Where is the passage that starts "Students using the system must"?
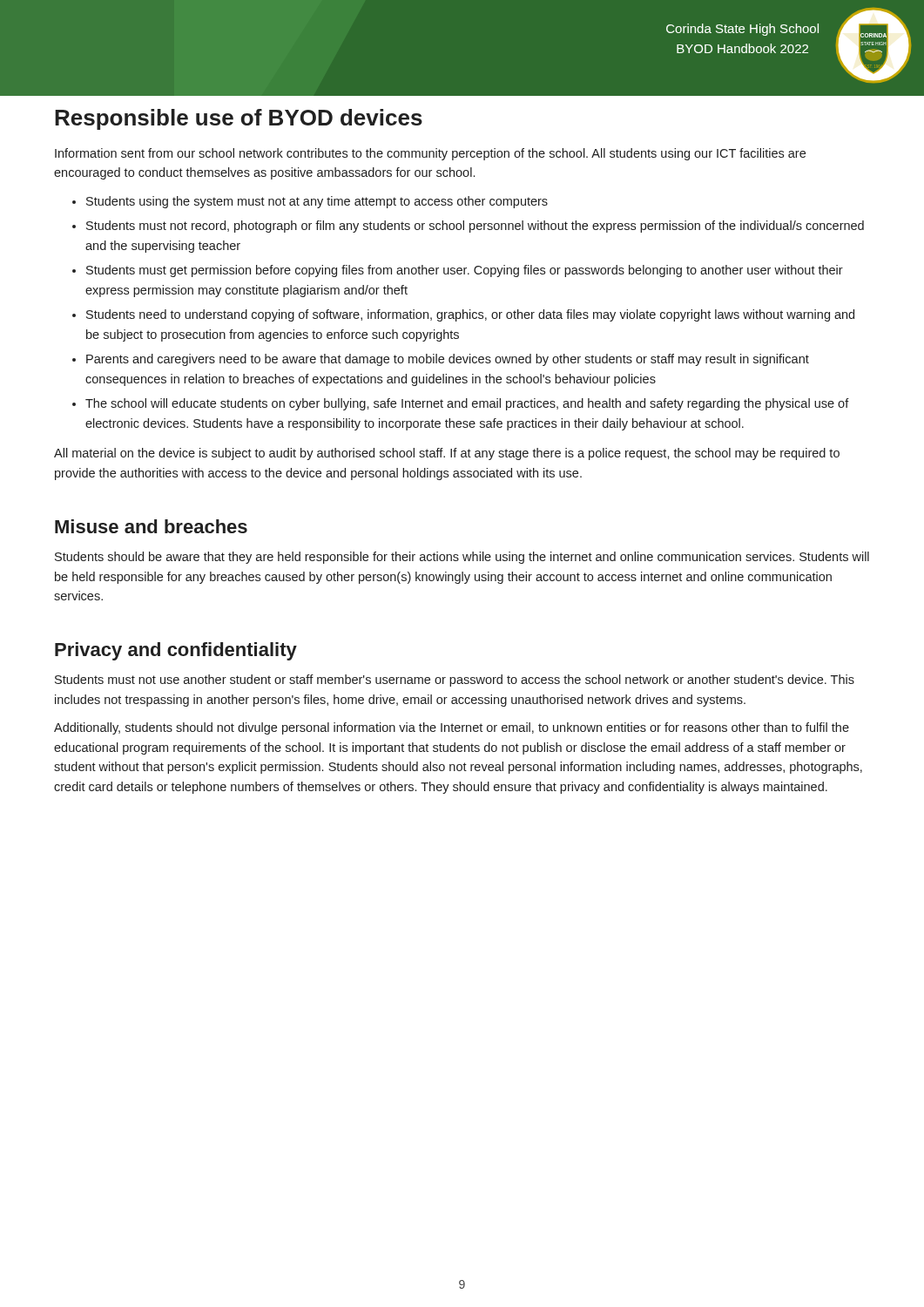This screenshot has height=1307, width=924. 317,201
